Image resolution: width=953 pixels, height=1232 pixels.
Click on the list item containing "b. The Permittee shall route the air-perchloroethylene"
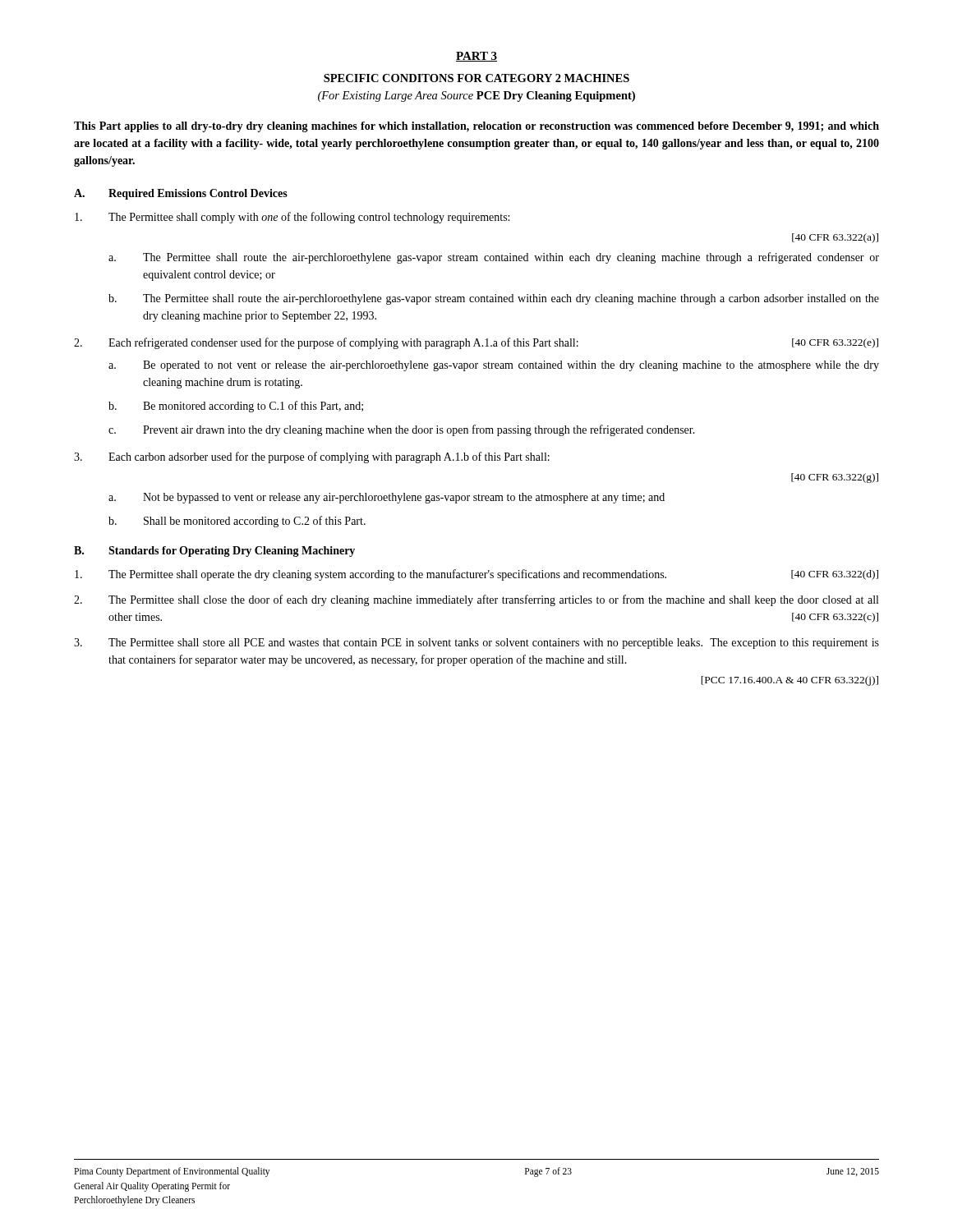coord(494,307)
